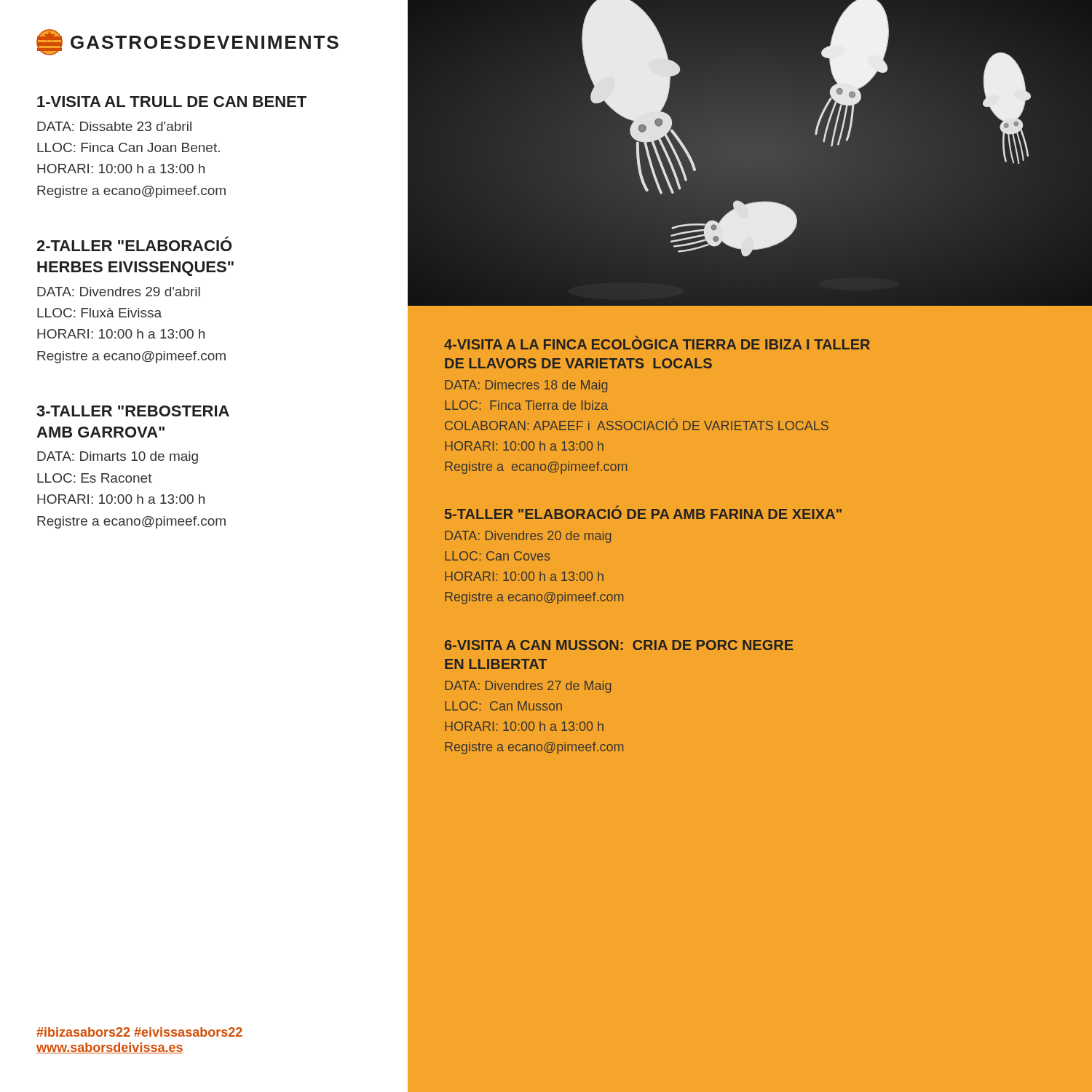
Task: Click the title
Action: [x=188, y=42]
